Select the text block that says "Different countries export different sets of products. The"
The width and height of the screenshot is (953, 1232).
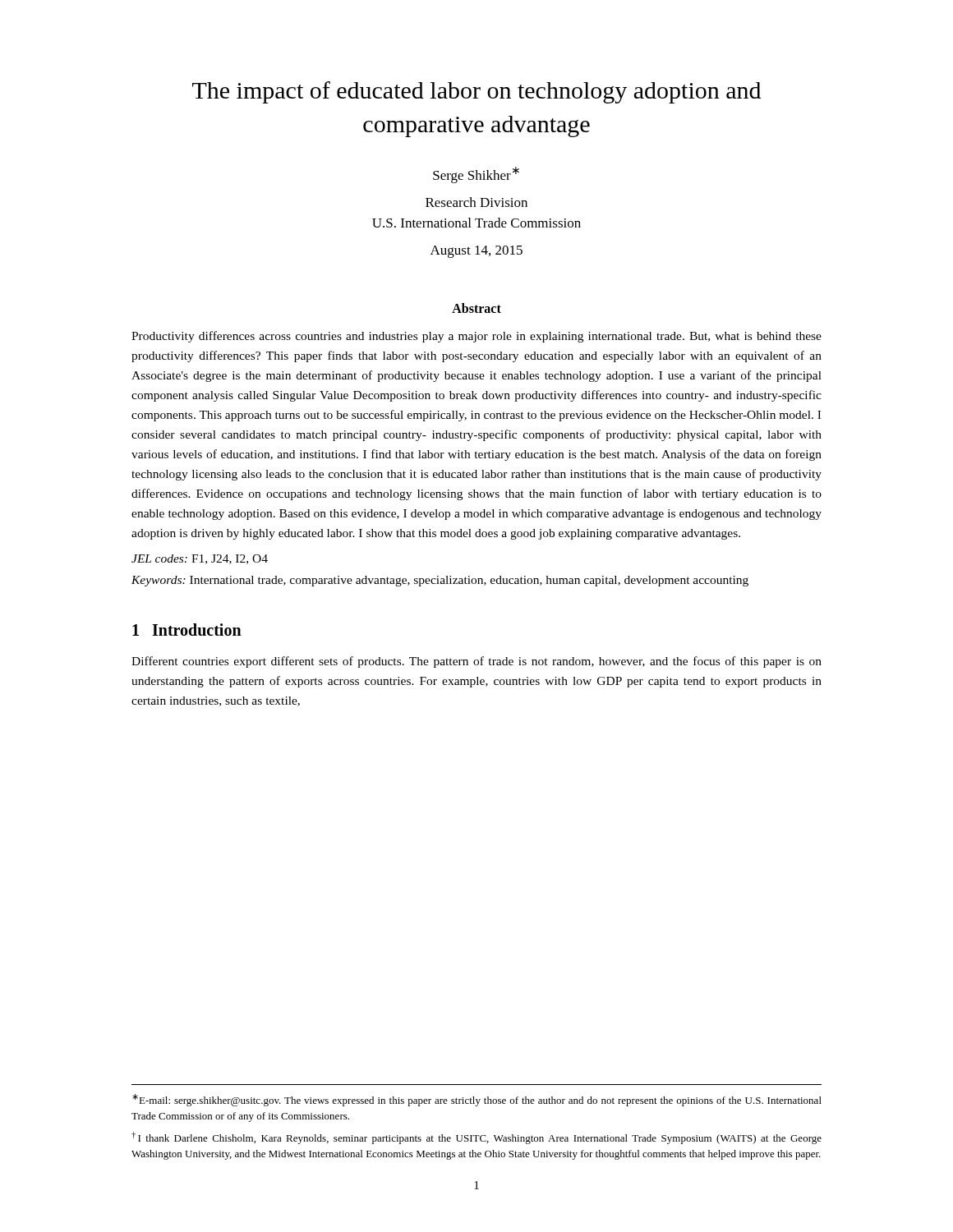coord(476,681)
